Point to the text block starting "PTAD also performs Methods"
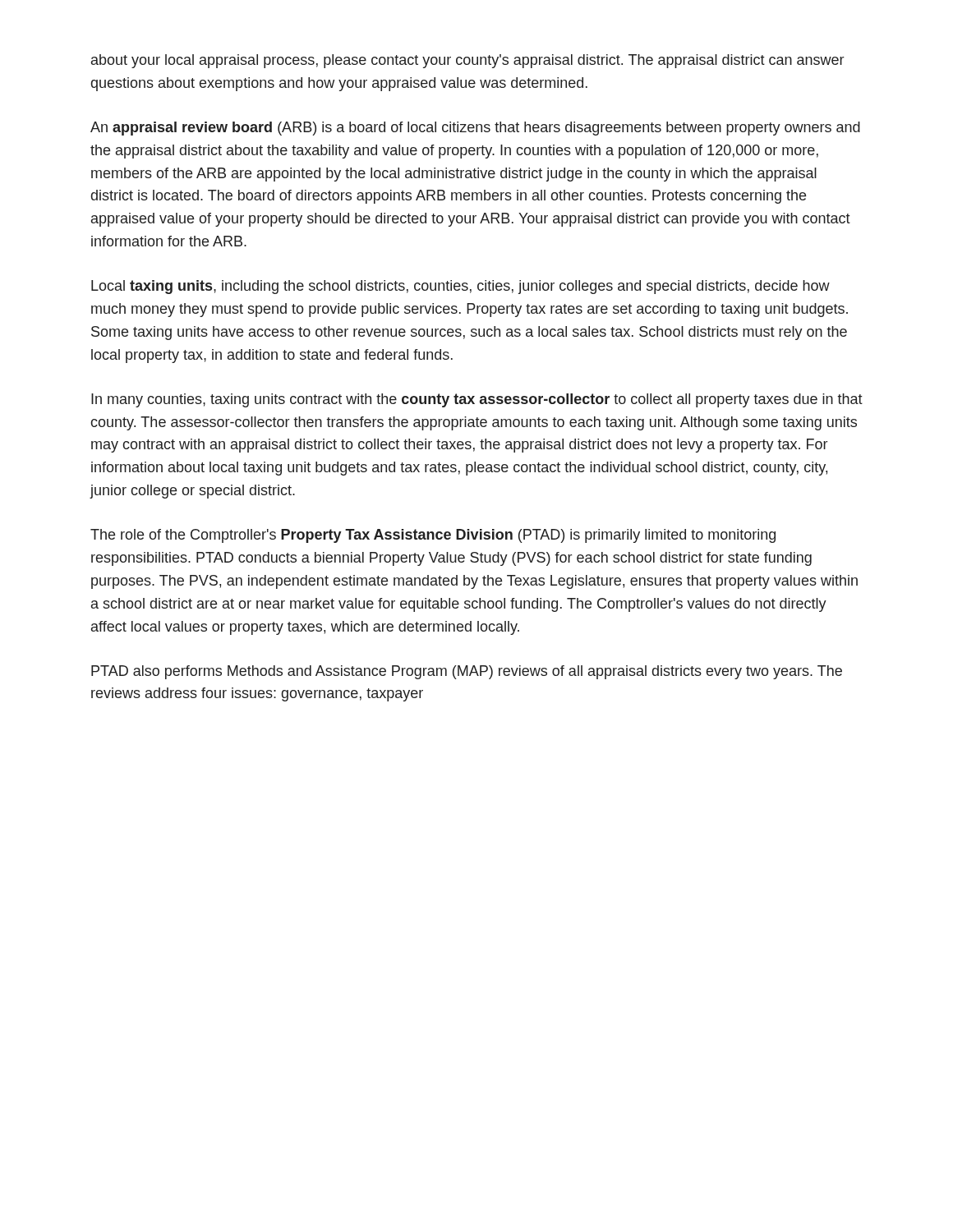 coord(466,682)
